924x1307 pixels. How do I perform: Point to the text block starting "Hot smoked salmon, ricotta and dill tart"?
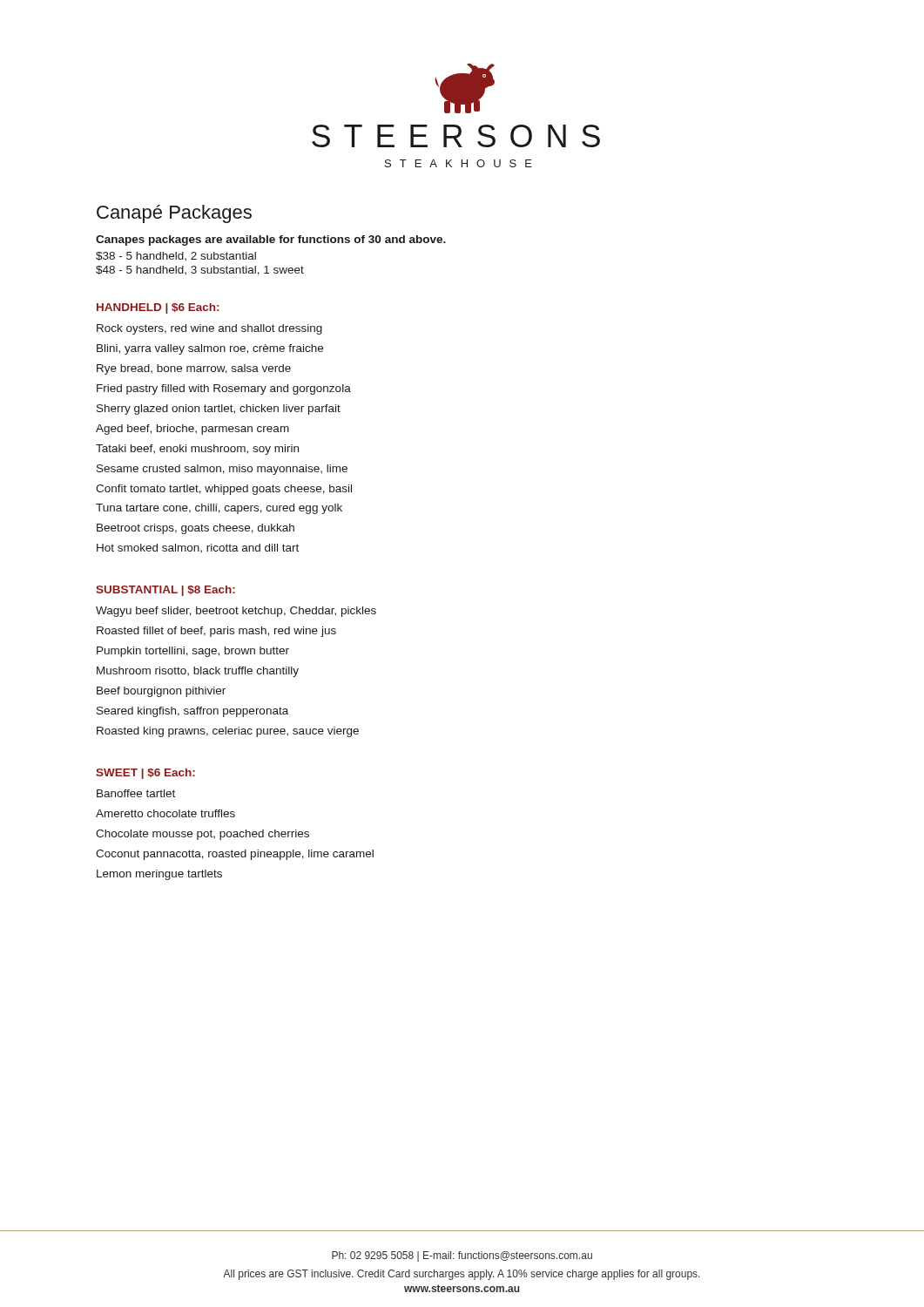[x=197, y=548]
